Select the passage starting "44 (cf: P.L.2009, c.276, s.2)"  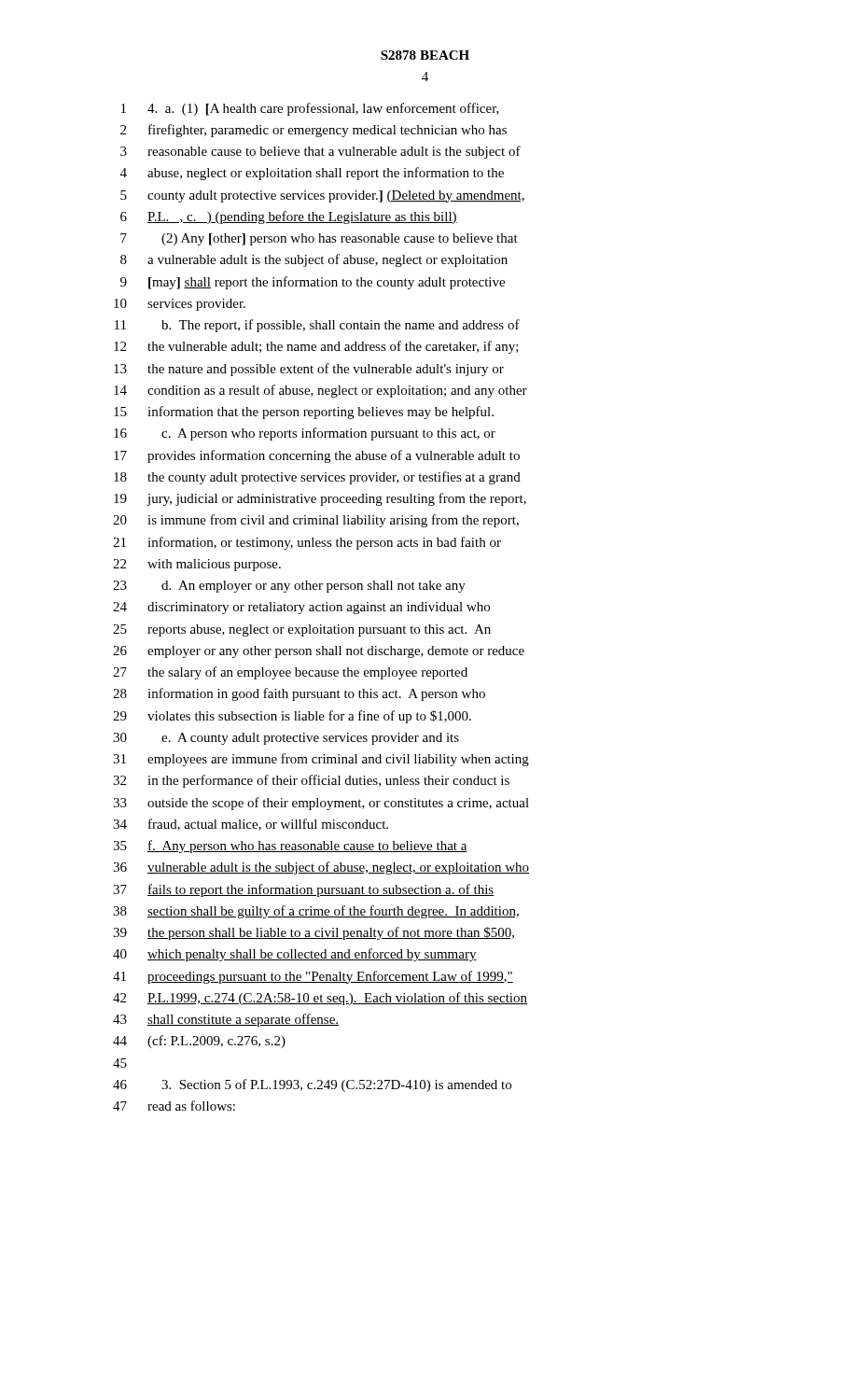[x=199, y=1042]
